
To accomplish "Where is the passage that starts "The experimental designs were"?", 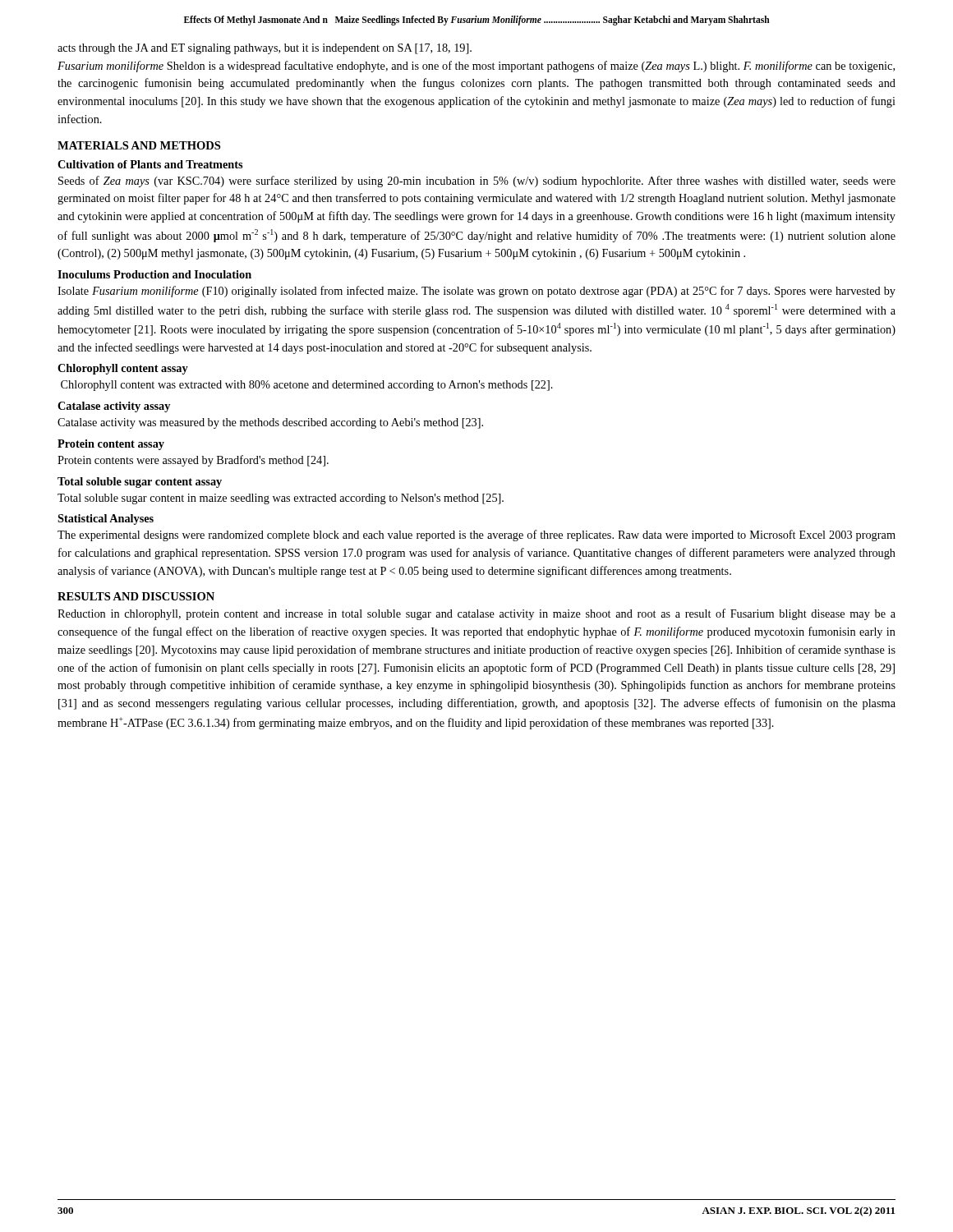I will click(x=476, y=553).
